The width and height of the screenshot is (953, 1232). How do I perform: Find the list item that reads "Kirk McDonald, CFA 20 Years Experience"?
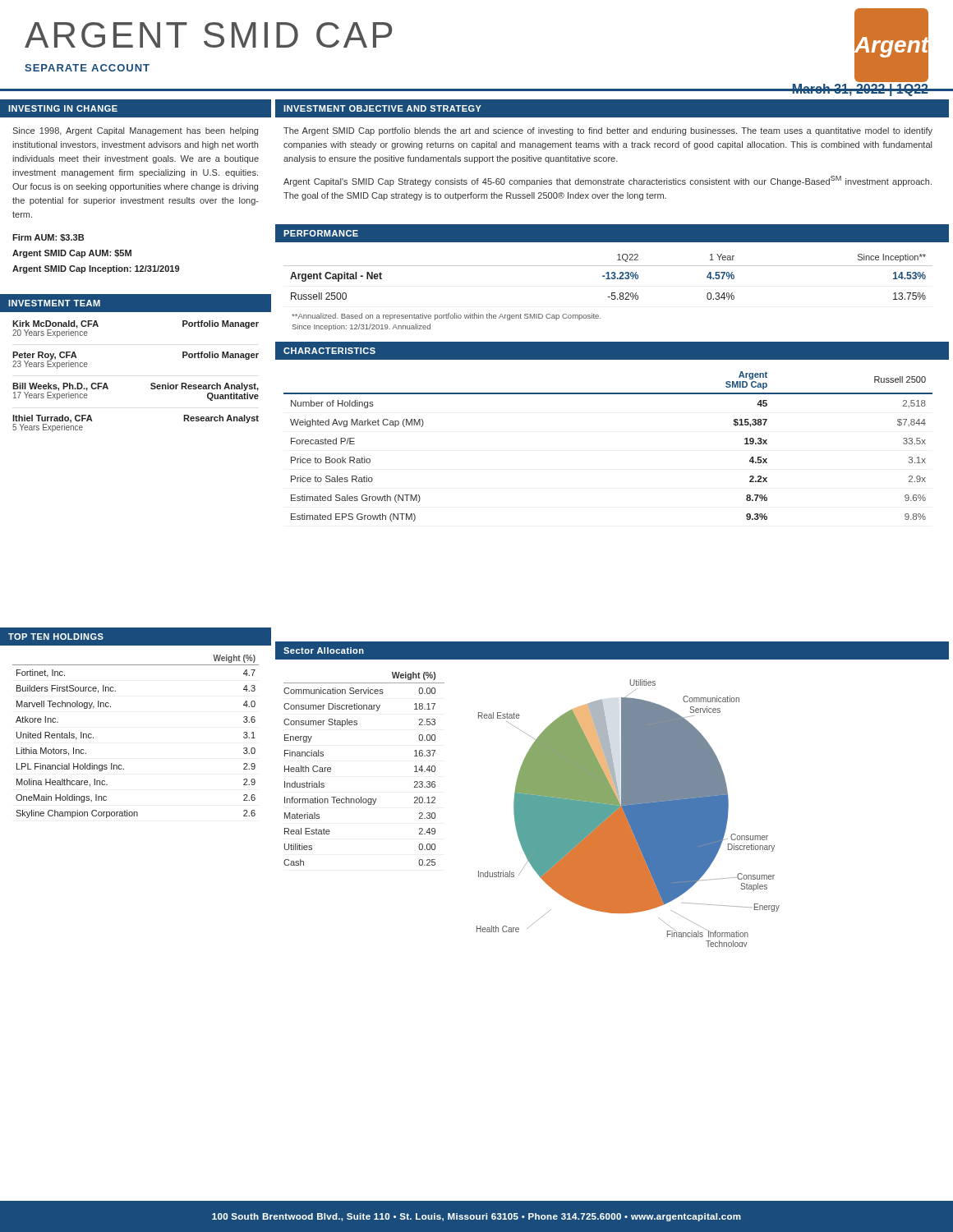72,326
